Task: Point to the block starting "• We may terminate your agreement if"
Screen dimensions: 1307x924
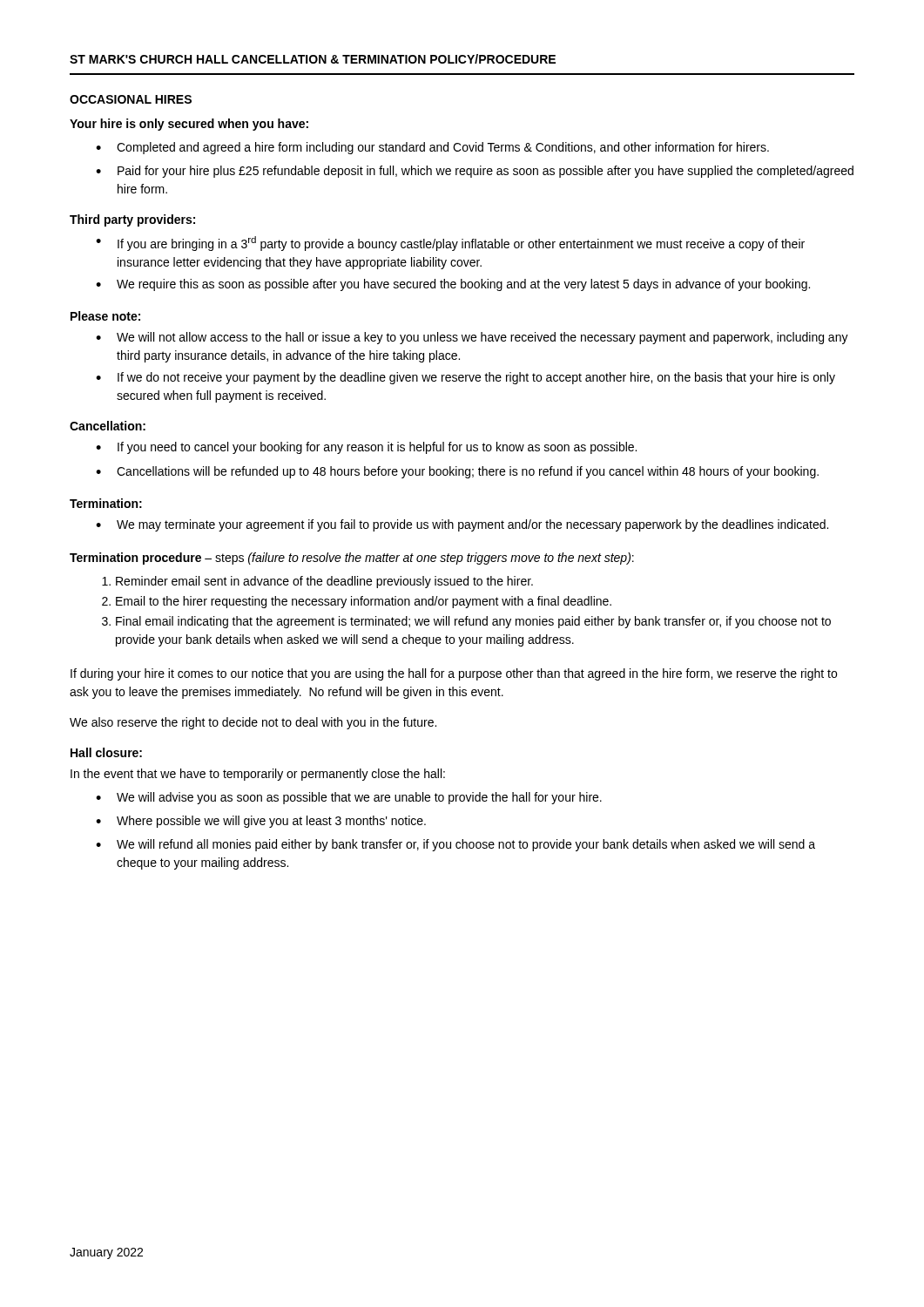Action: click(475, 526)
